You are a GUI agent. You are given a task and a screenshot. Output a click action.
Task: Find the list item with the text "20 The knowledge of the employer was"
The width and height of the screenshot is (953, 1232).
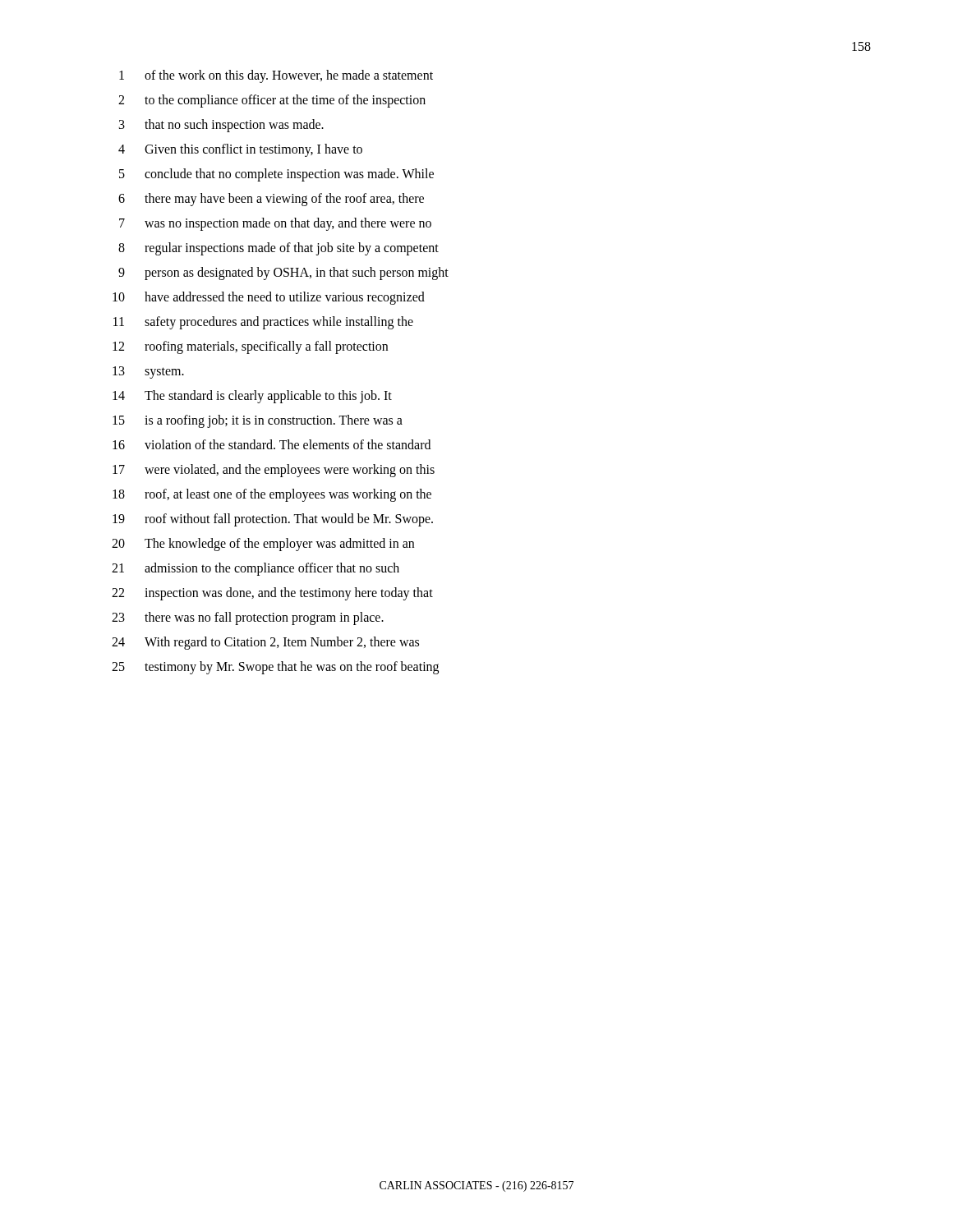pyautogui.click(x=248, y=544)
